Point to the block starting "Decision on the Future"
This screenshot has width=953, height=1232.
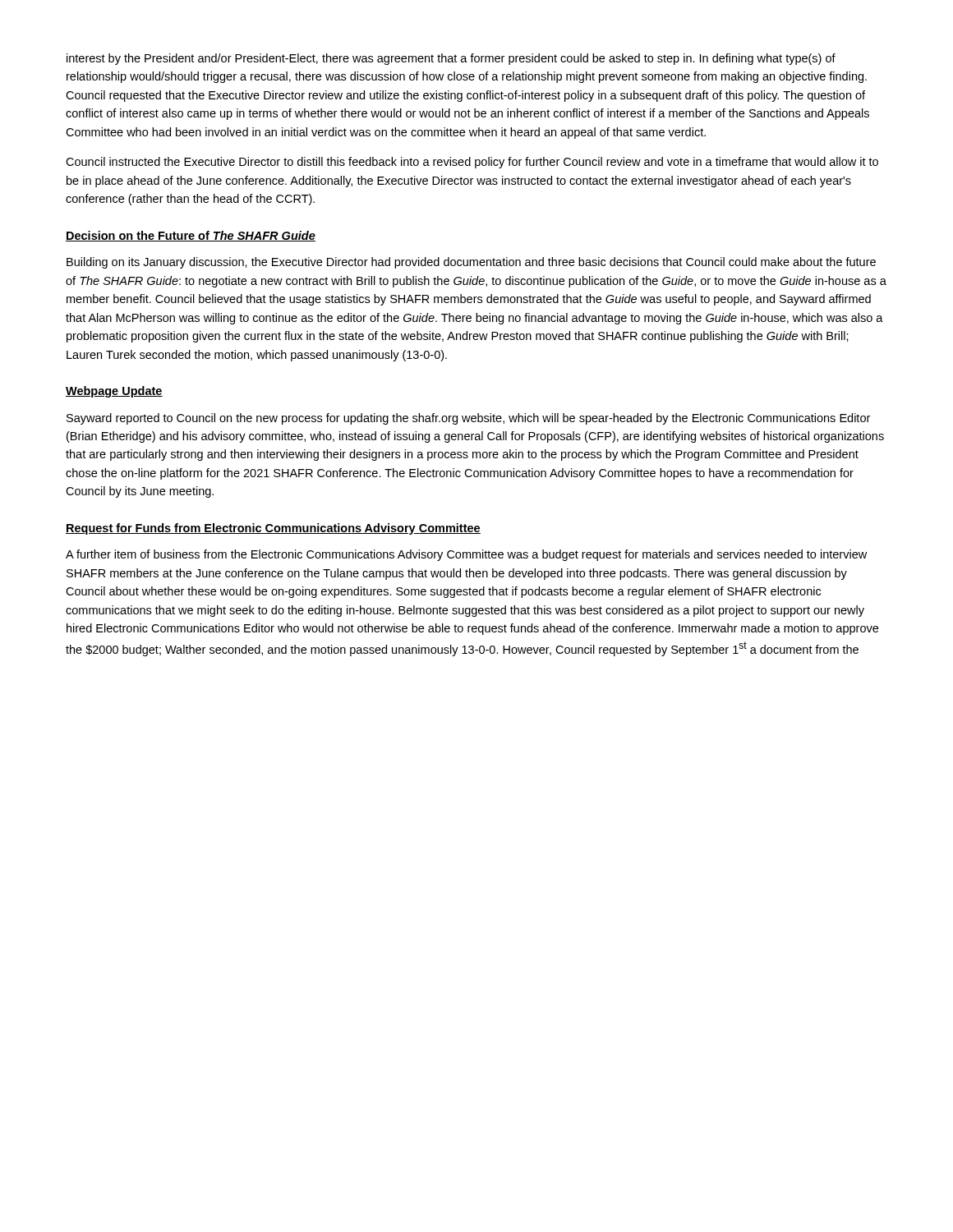pos(191,235)
